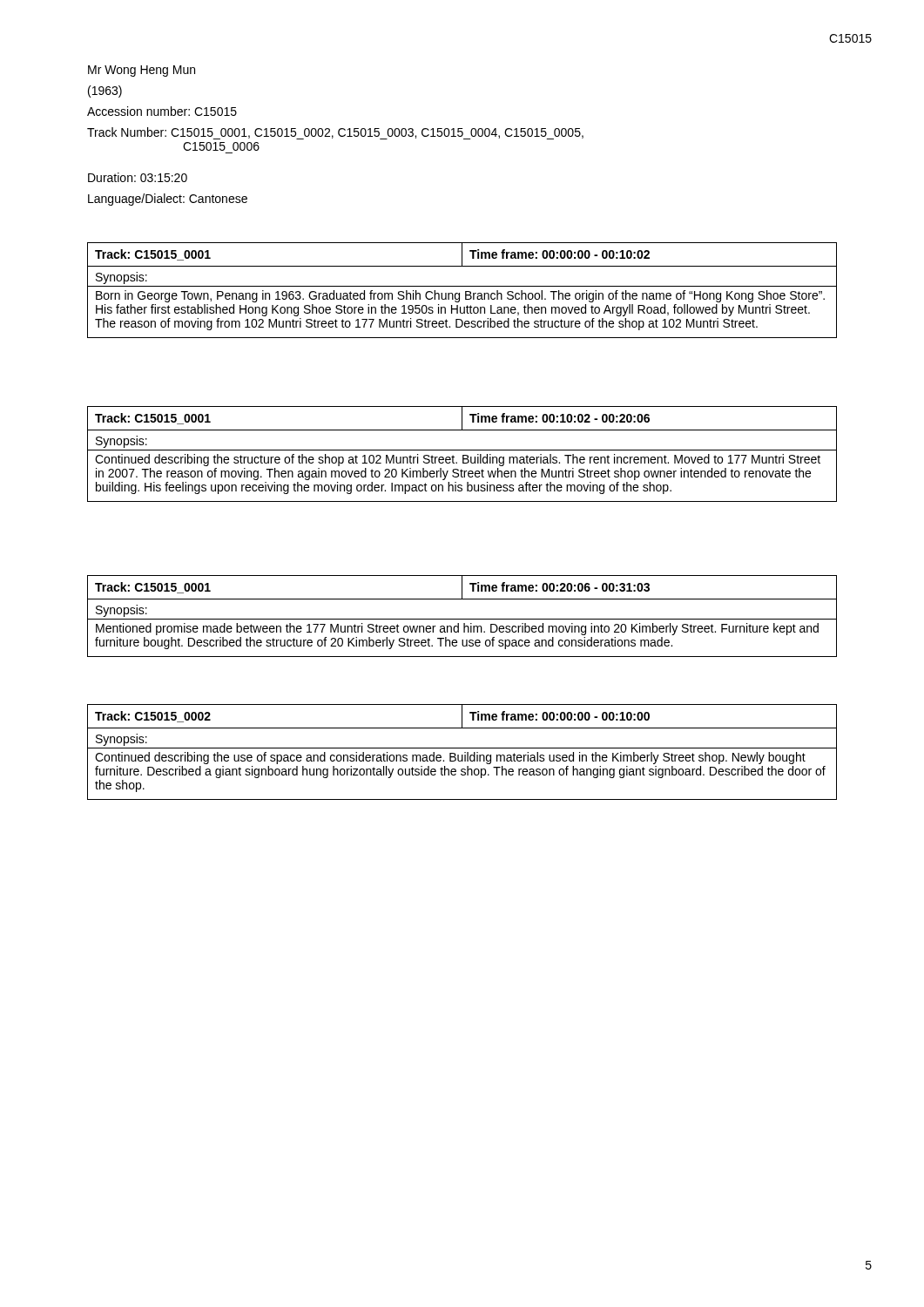Find "Mr Wong Heng Mun" on this page
The image size is (924, 1307).
click(142, 70)
